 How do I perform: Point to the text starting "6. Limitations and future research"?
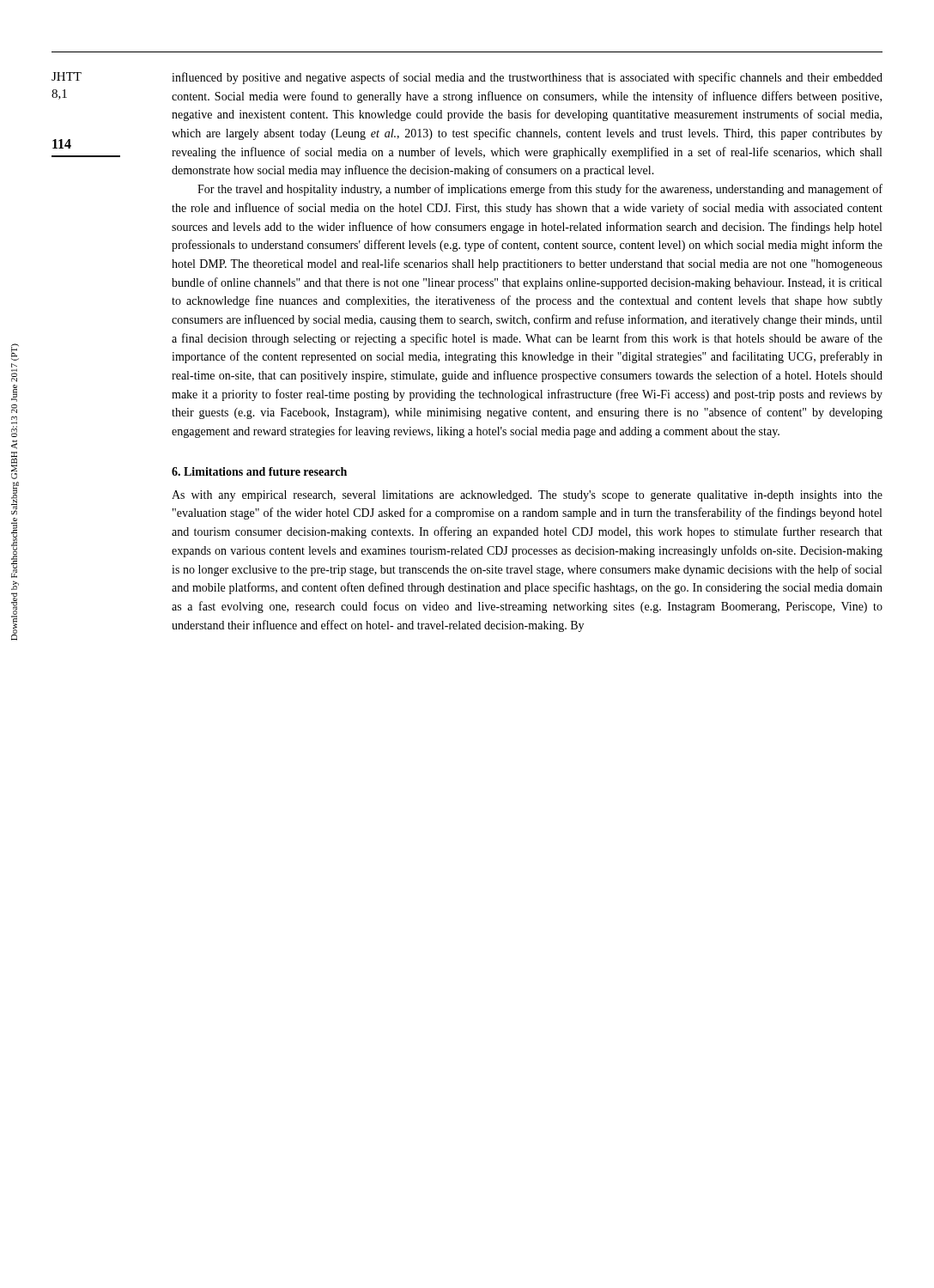tap(259, 472)
